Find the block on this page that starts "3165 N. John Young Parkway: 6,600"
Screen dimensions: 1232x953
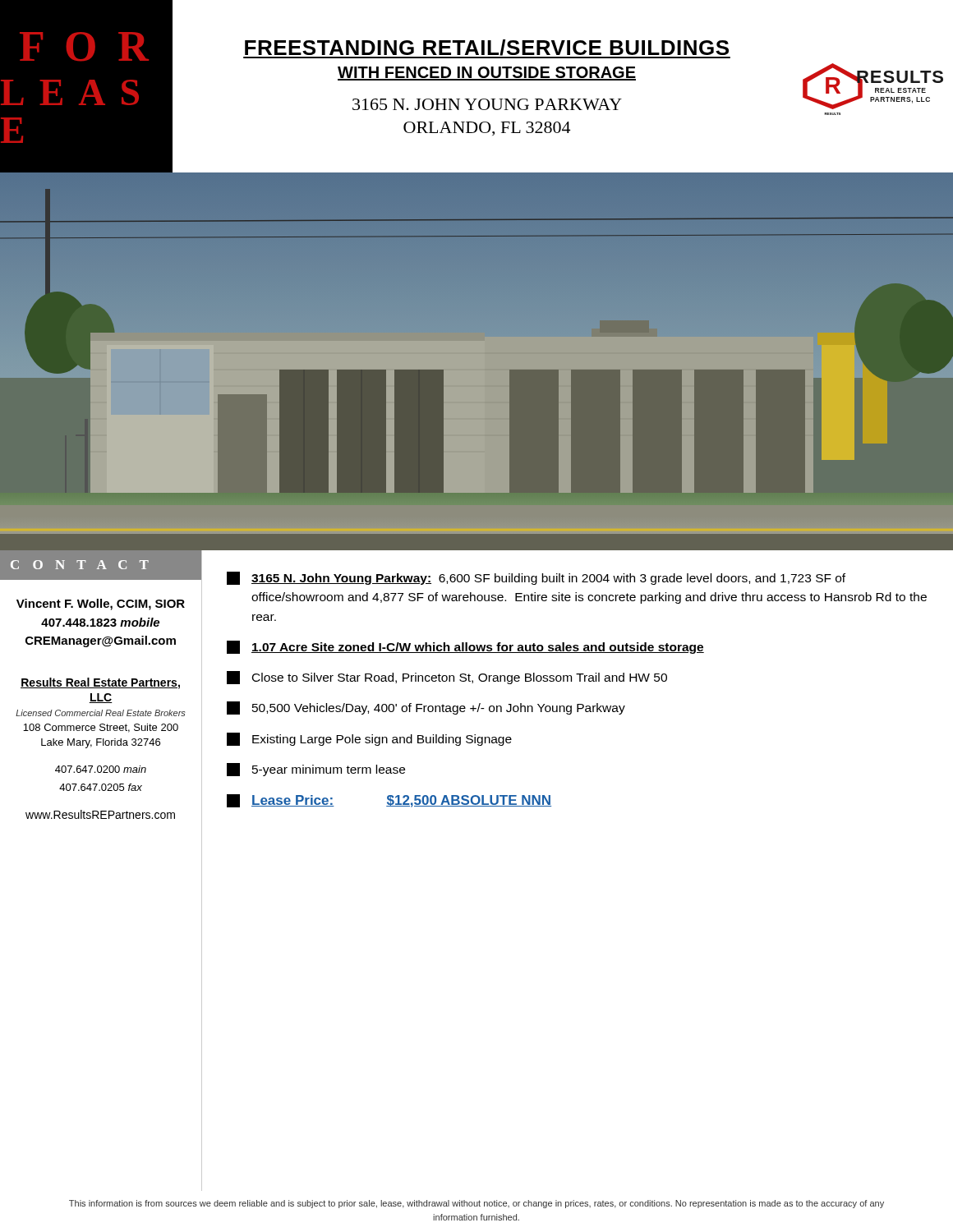point(578,597)
